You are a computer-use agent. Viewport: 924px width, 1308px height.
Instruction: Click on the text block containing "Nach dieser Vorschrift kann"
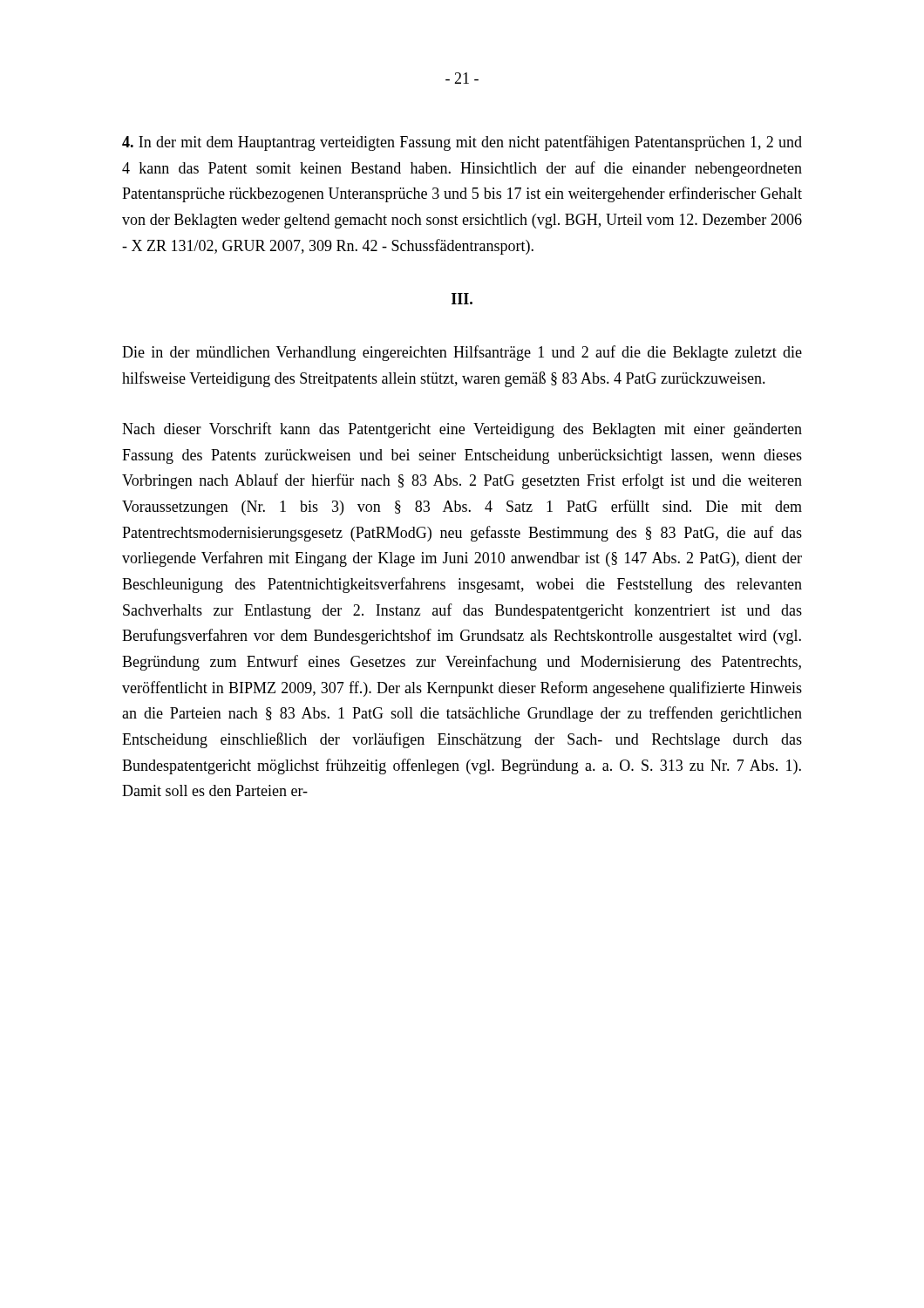pos(462,610)
